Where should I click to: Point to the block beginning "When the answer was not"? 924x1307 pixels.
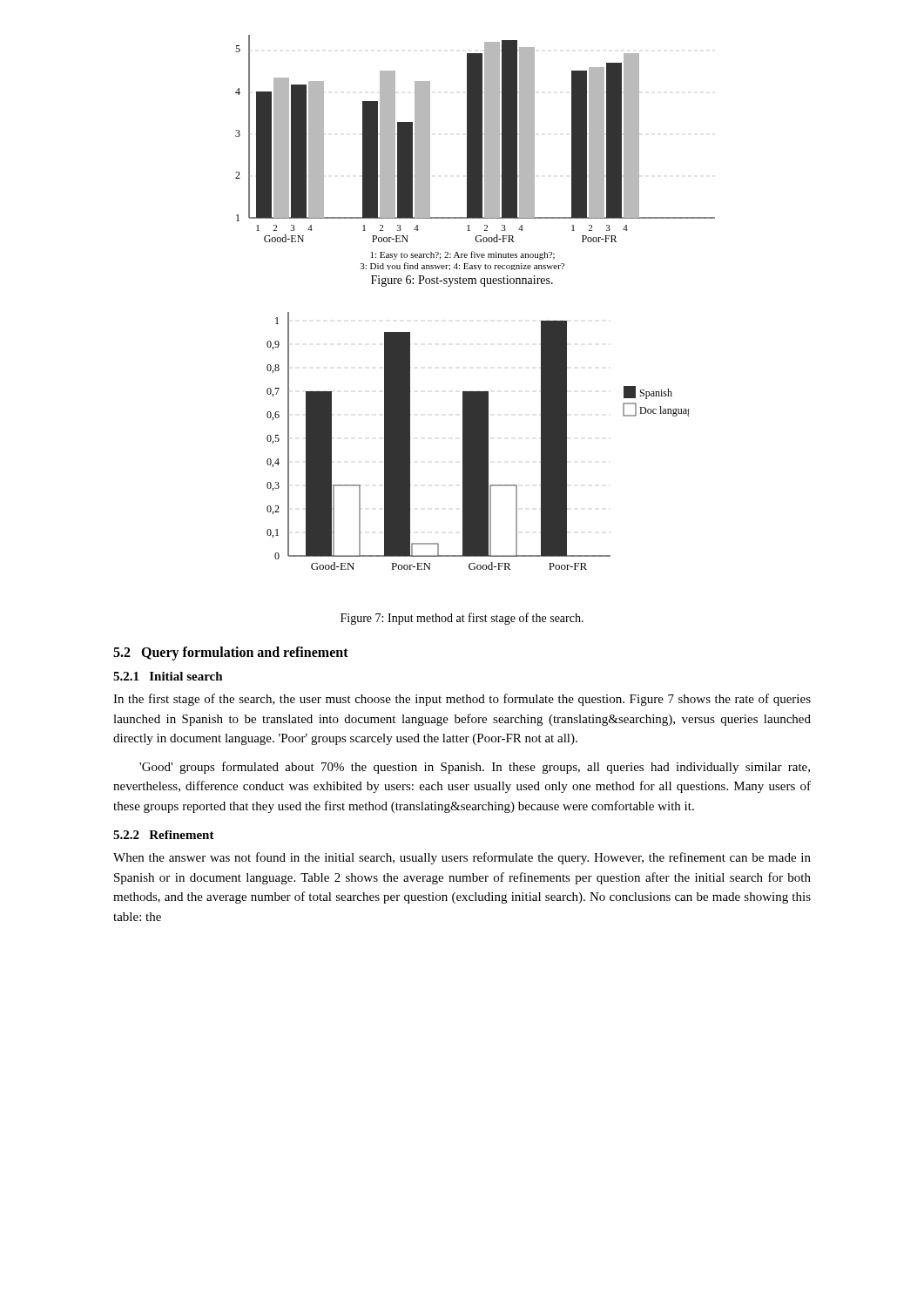[462, 887]
